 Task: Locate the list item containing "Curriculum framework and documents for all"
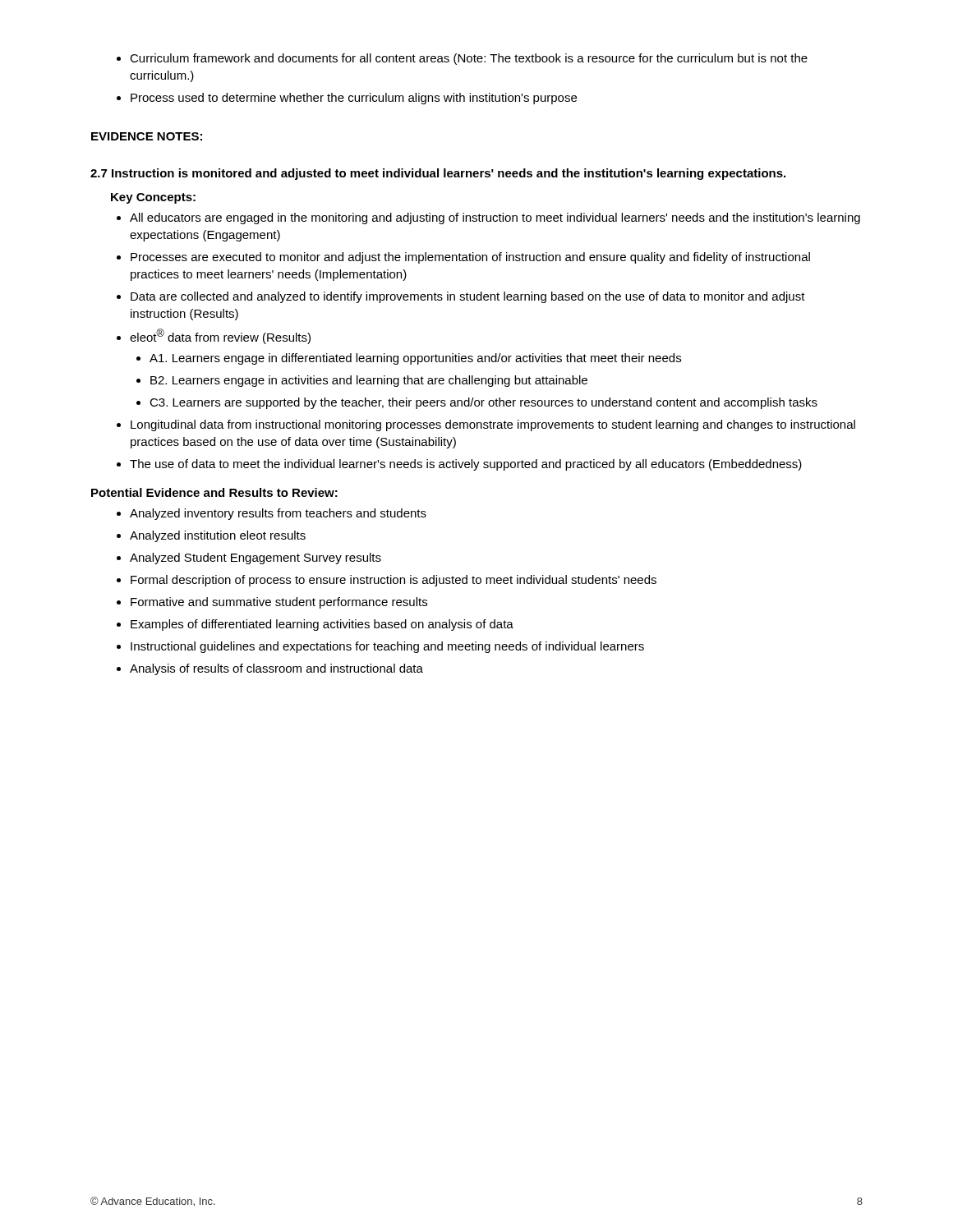pyautogui.click(x=462, y=59)
